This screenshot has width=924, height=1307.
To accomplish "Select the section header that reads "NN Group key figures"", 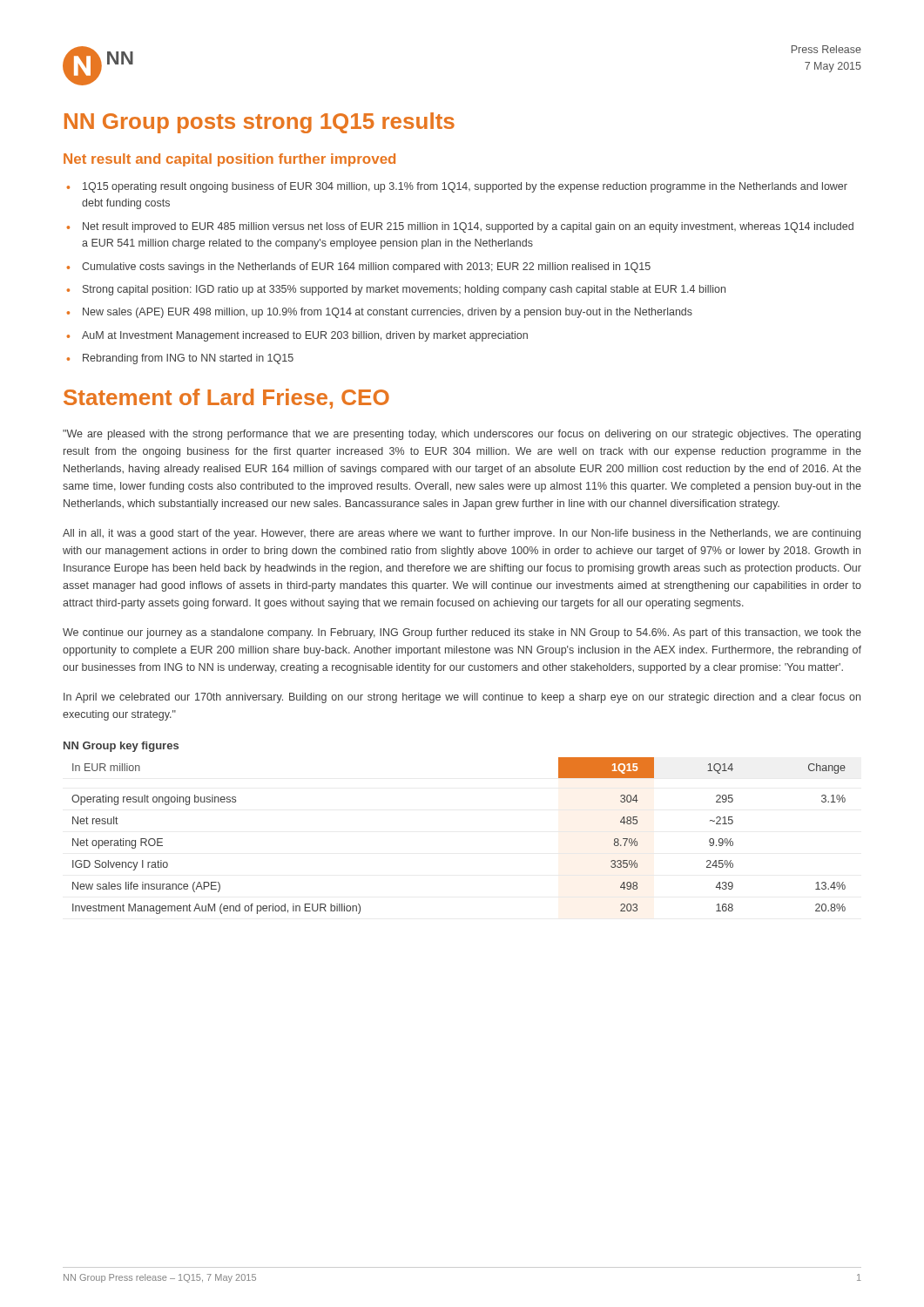I will [x=121, y=746].
